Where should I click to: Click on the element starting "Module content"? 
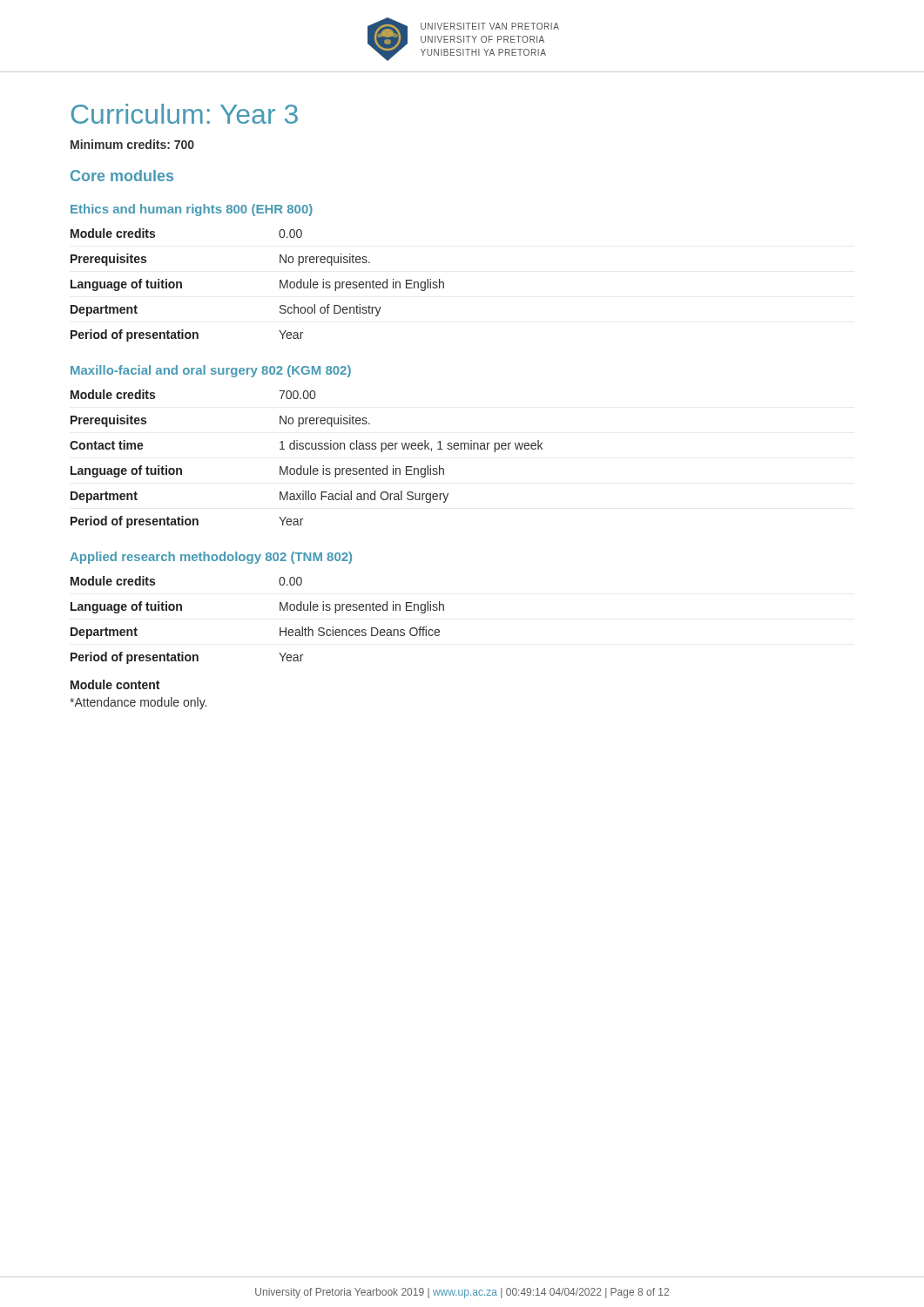[x=115, y=684]
